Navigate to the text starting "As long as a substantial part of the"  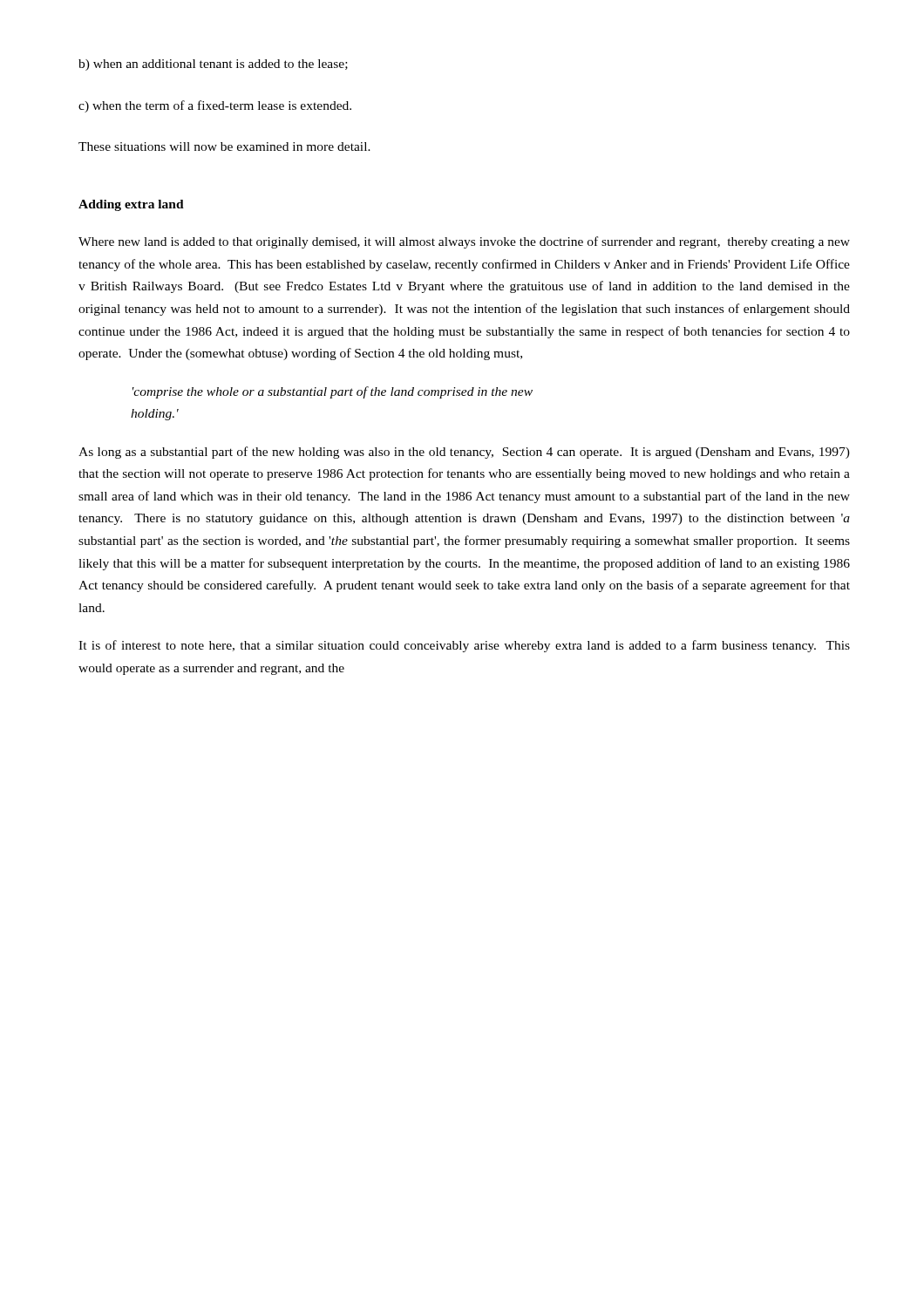pos(464,529)
